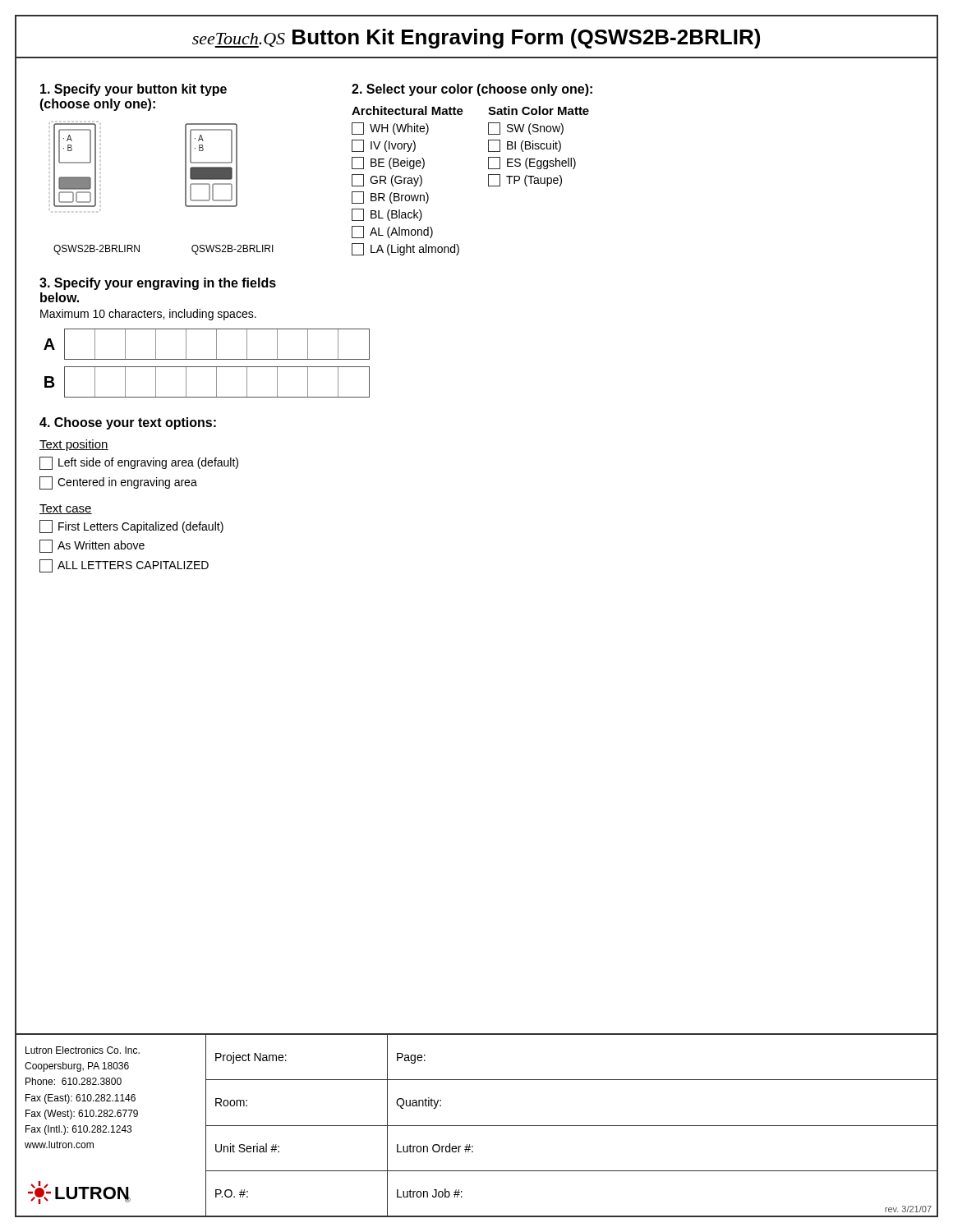
Task: Point to the region starting "BL (Black)"
Action: click(x=387, y=214)
